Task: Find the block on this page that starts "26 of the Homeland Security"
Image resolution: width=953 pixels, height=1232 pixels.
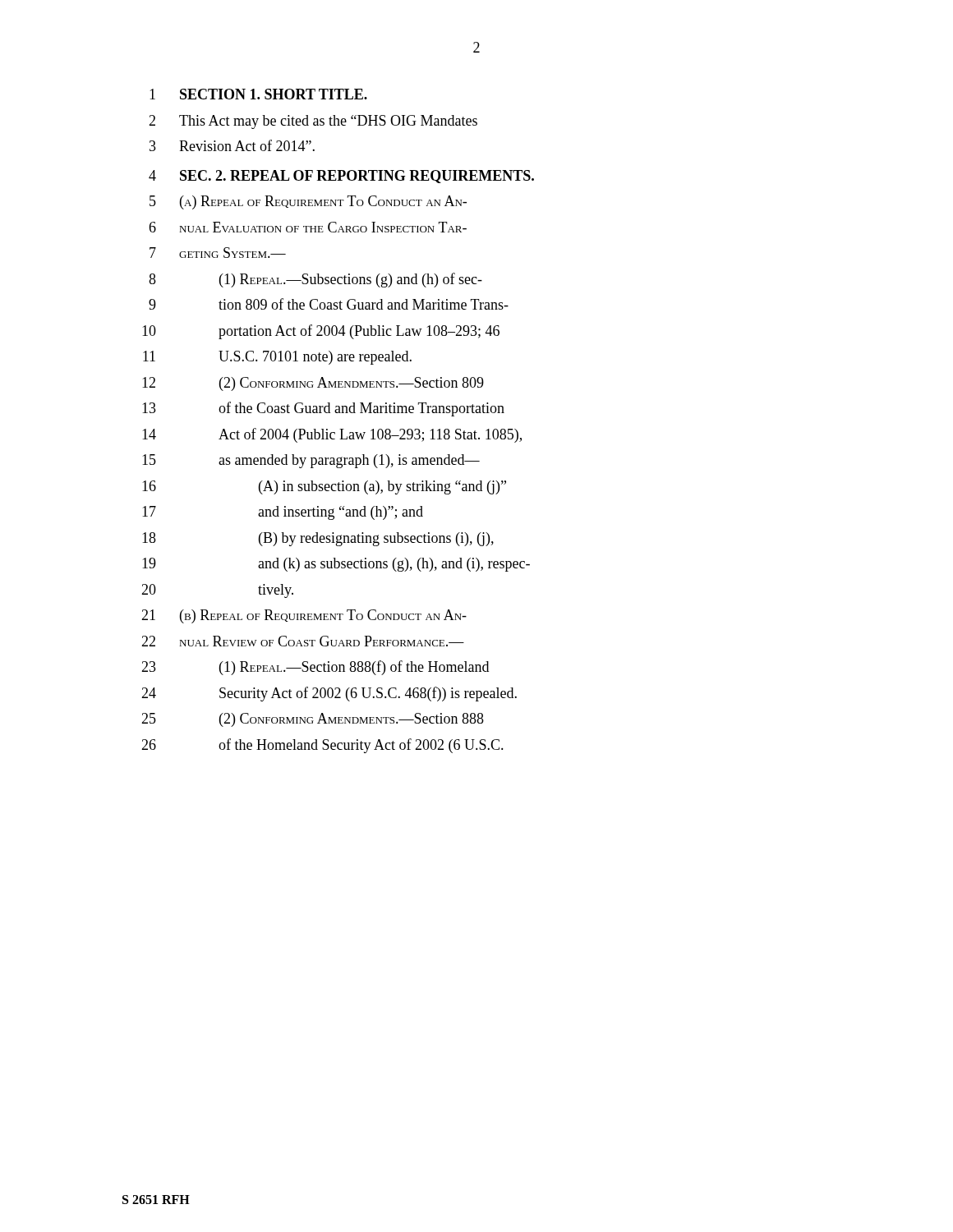Action: point(496,745)
